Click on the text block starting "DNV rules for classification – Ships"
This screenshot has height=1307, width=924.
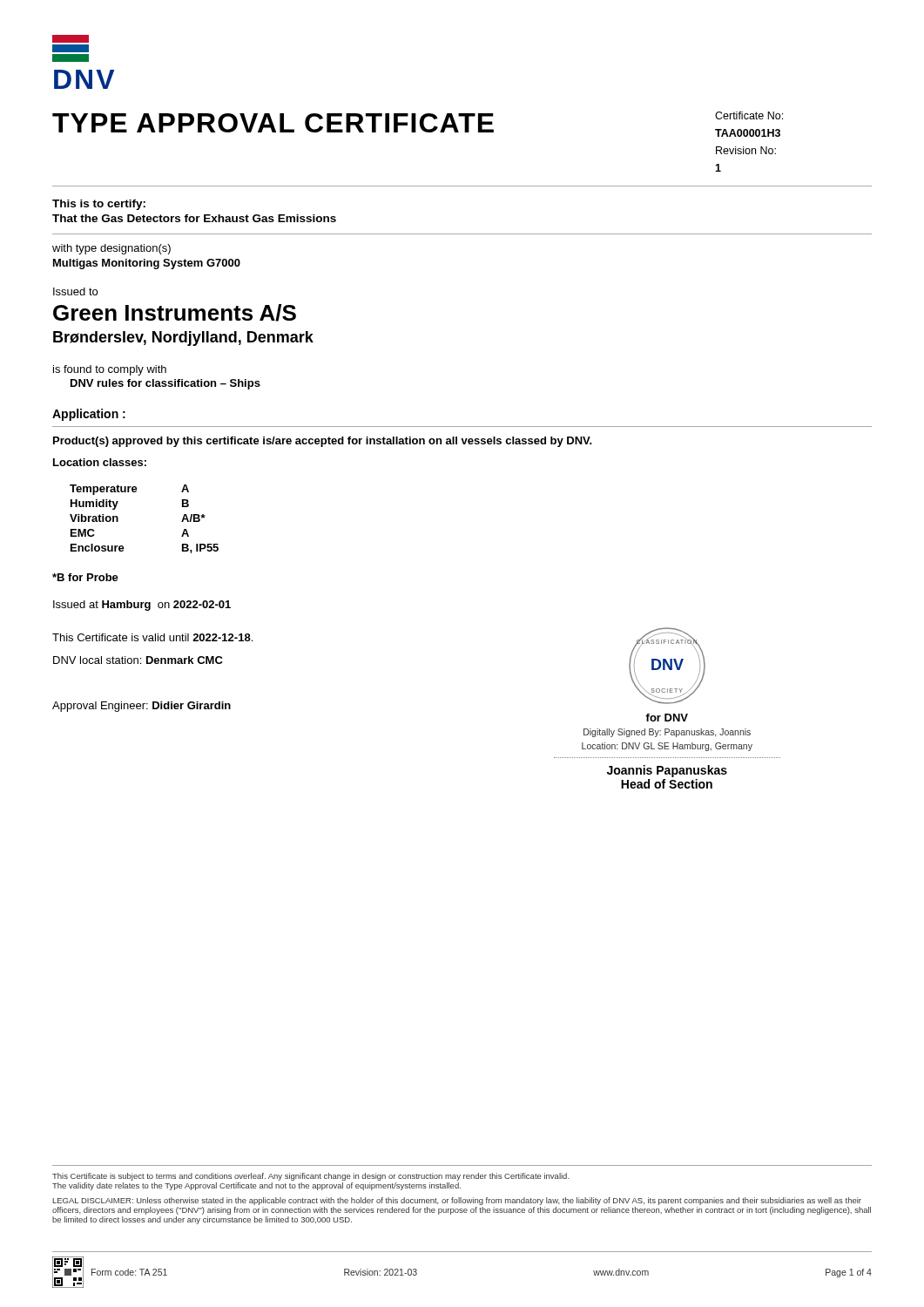pyautogui.click(x=165, y=383)
